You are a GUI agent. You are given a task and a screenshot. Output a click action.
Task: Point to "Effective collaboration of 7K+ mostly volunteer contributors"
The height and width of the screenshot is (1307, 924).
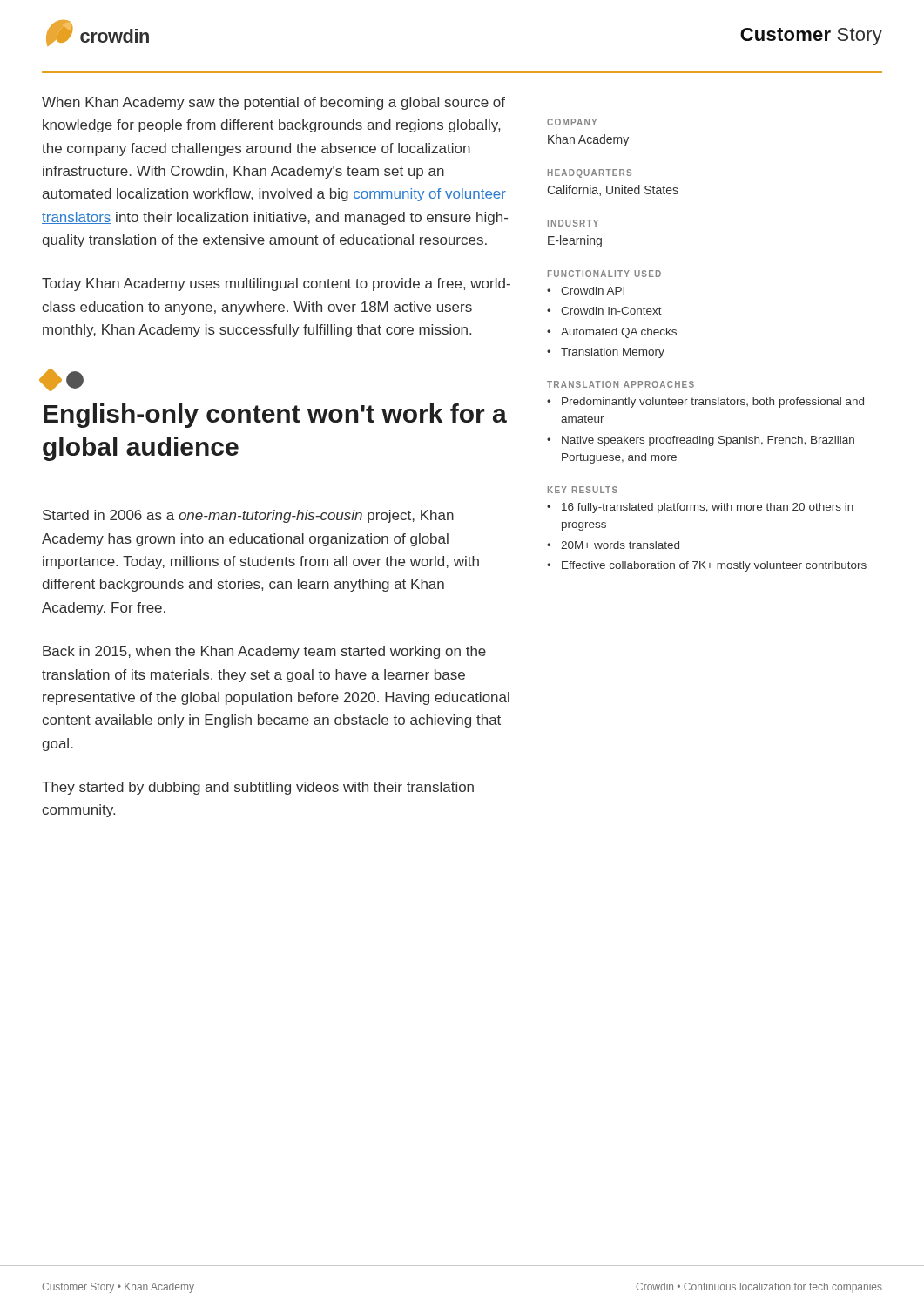click(x=714, y=565)
